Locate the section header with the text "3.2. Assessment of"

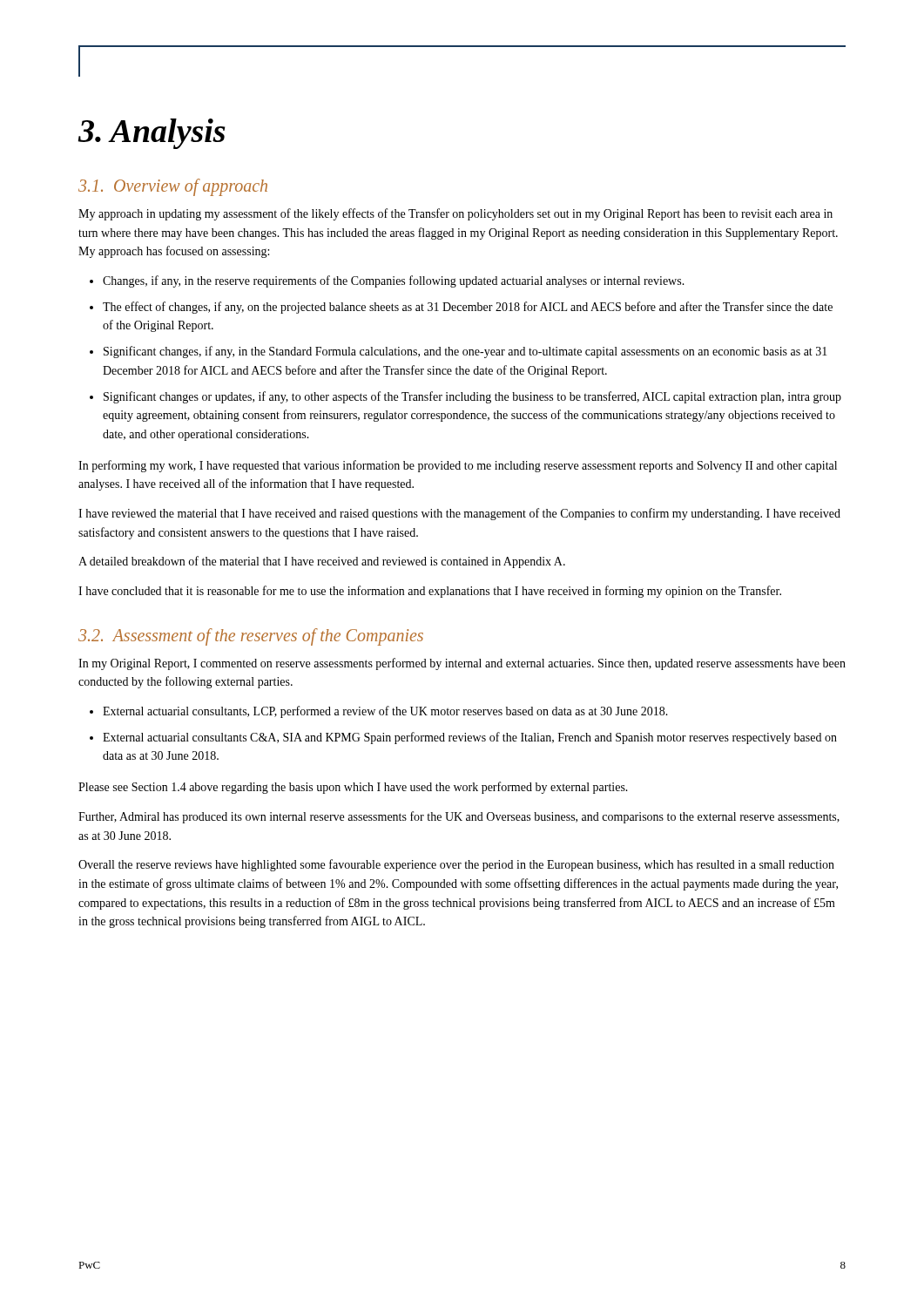pyautogui.click(x=251, y=637)
